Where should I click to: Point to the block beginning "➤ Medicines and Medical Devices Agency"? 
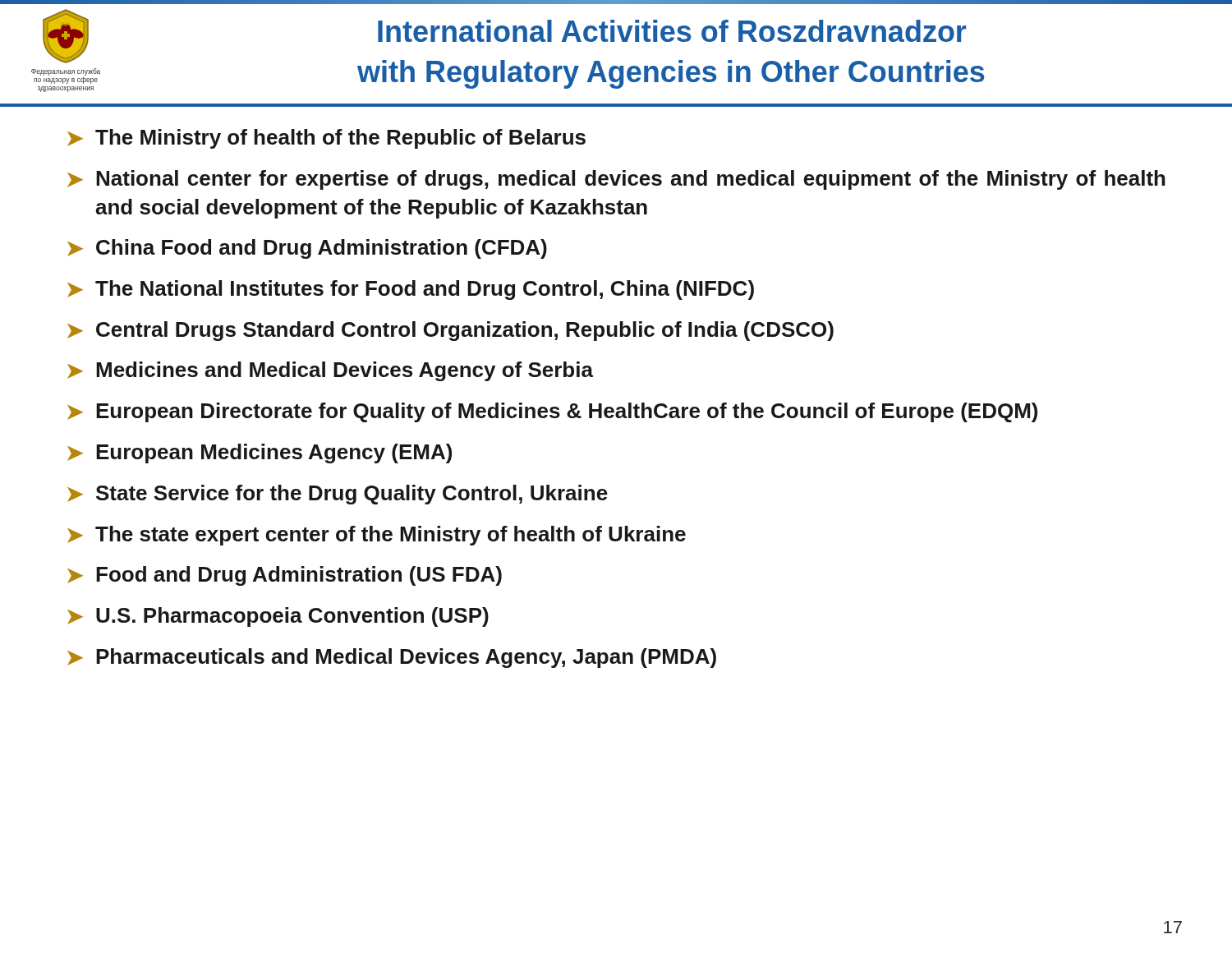[329, 371]
